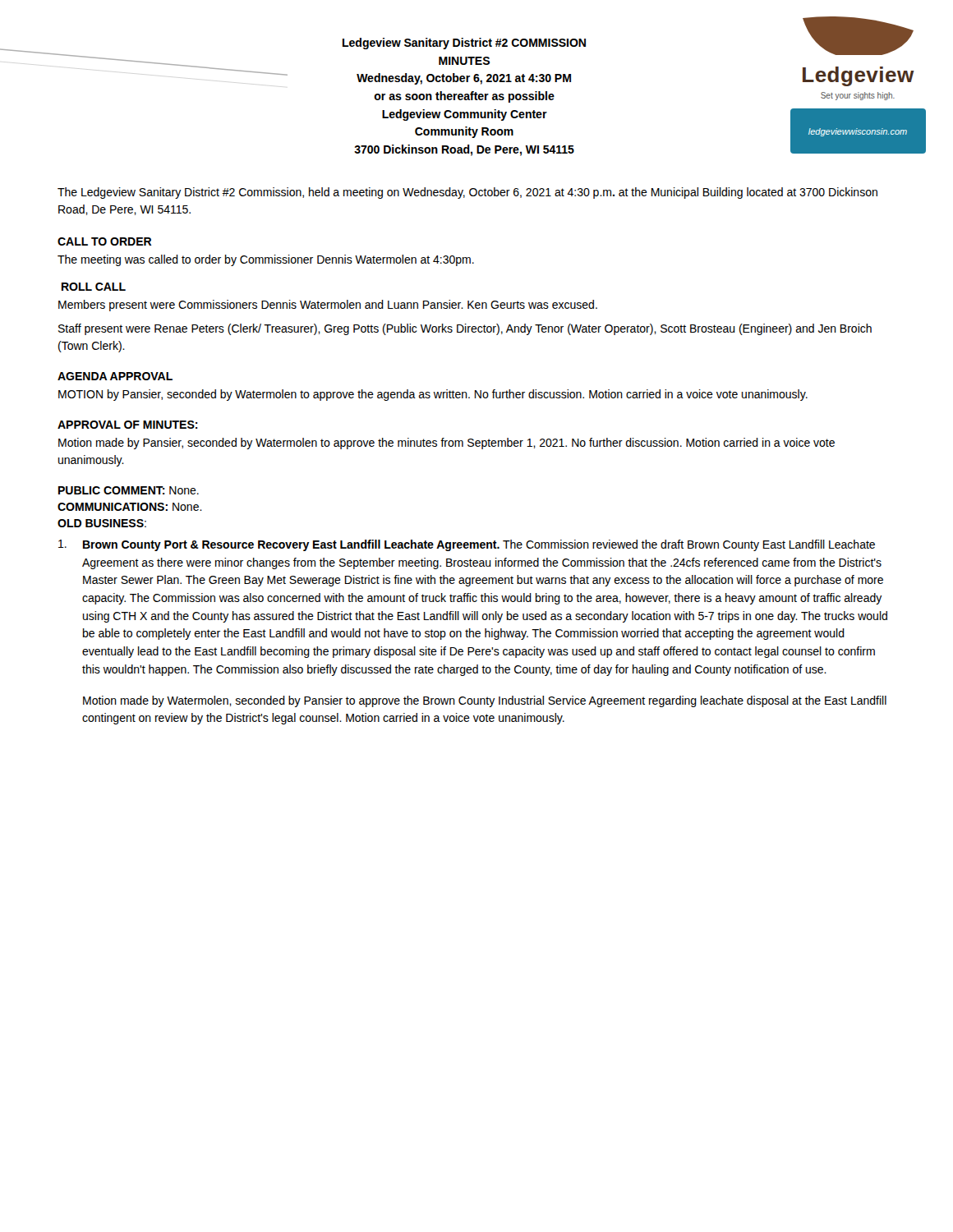The height and width of the screenshot is (1232, 953).
Task: Point to the block beginning "Members present were Commissioners Dennis Watermolen and"
Action: pos(328,305)
